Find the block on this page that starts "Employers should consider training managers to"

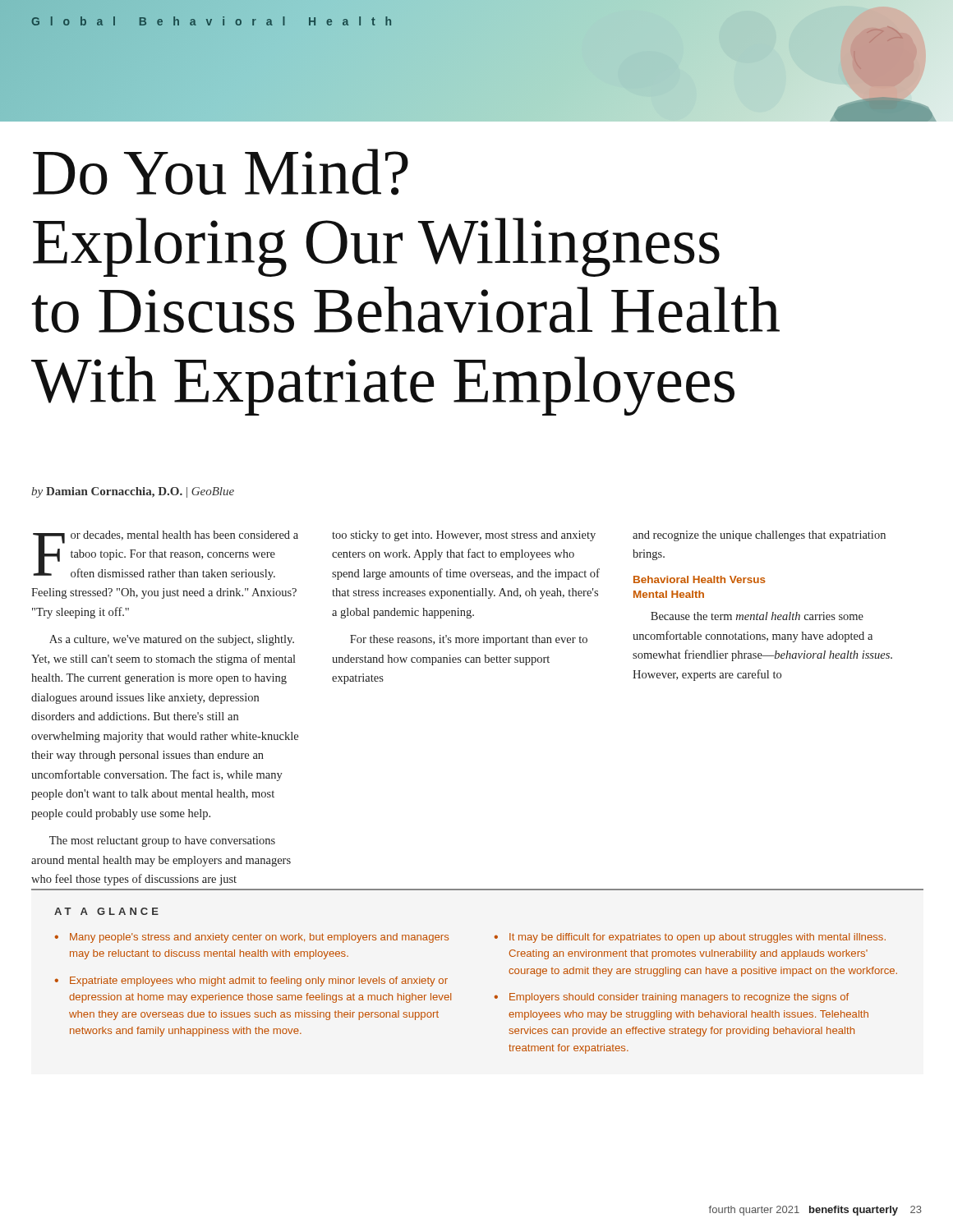point(689,1022)
